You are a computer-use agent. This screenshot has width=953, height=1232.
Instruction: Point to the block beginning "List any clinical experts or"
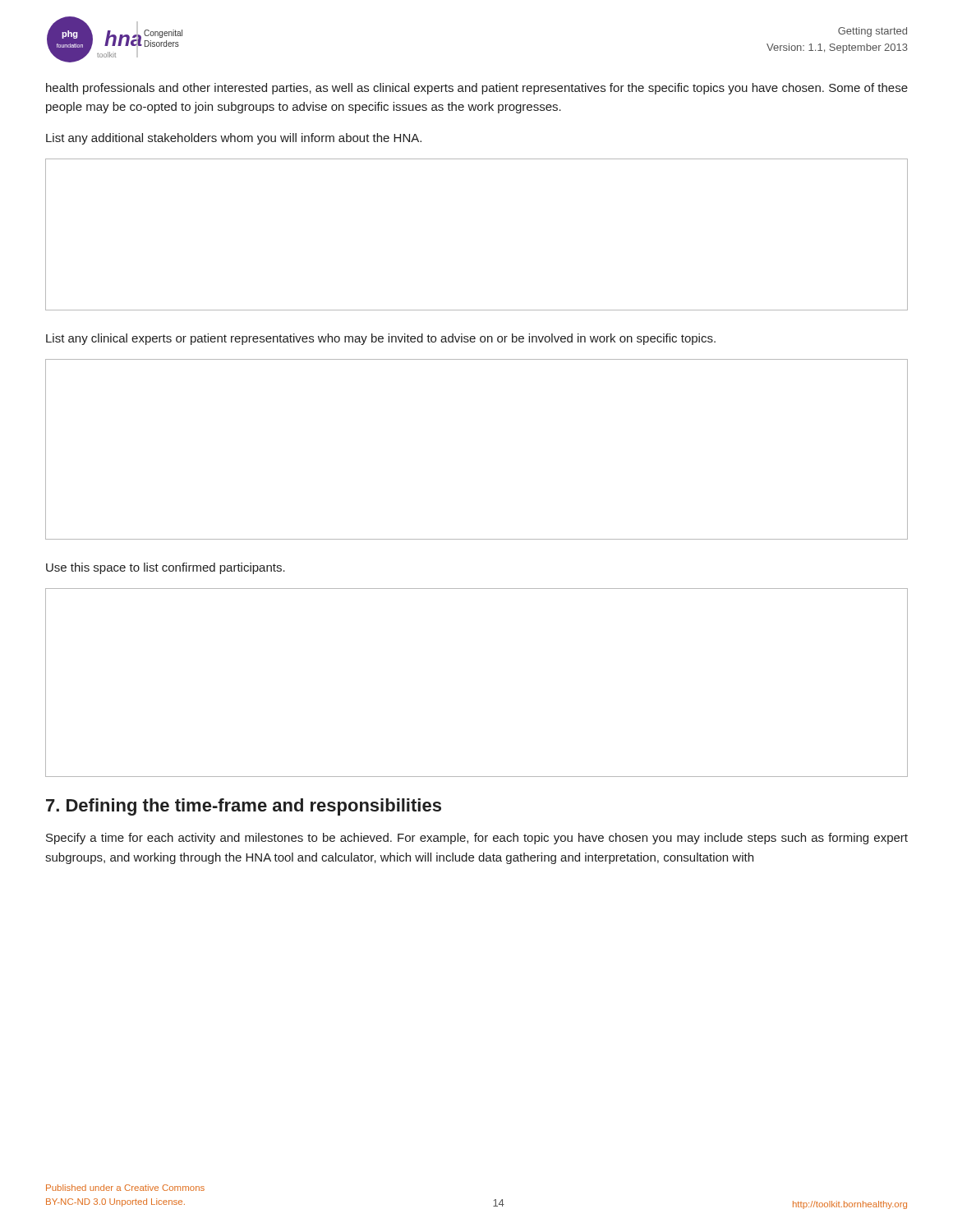381,338
